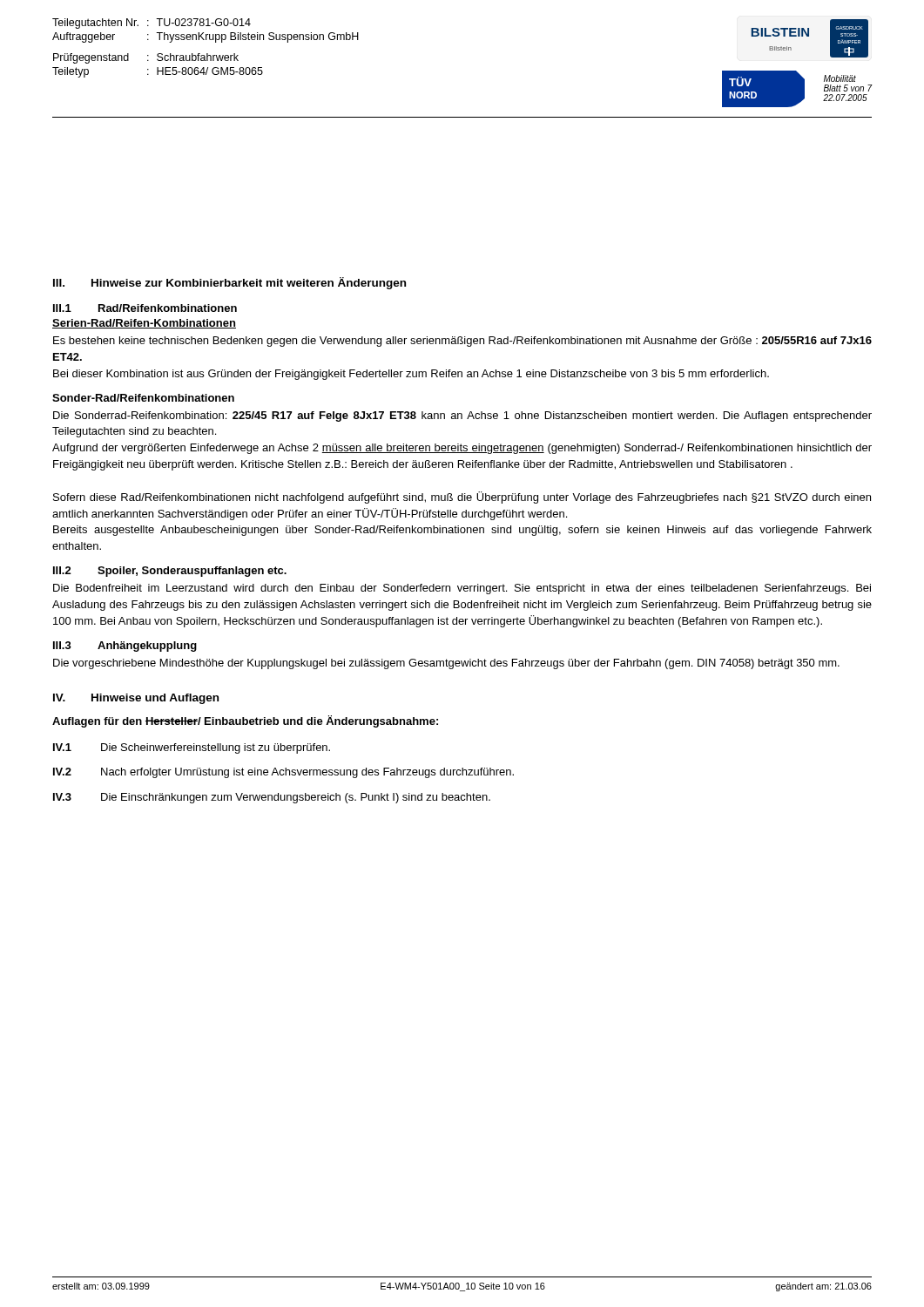Select the list item that reads "IV.3 Die Einschränkungen zum Verwendungsbereich (s. Punkt I)"
This screenshot has width=924, height=1307.
[x=272, y=798]
